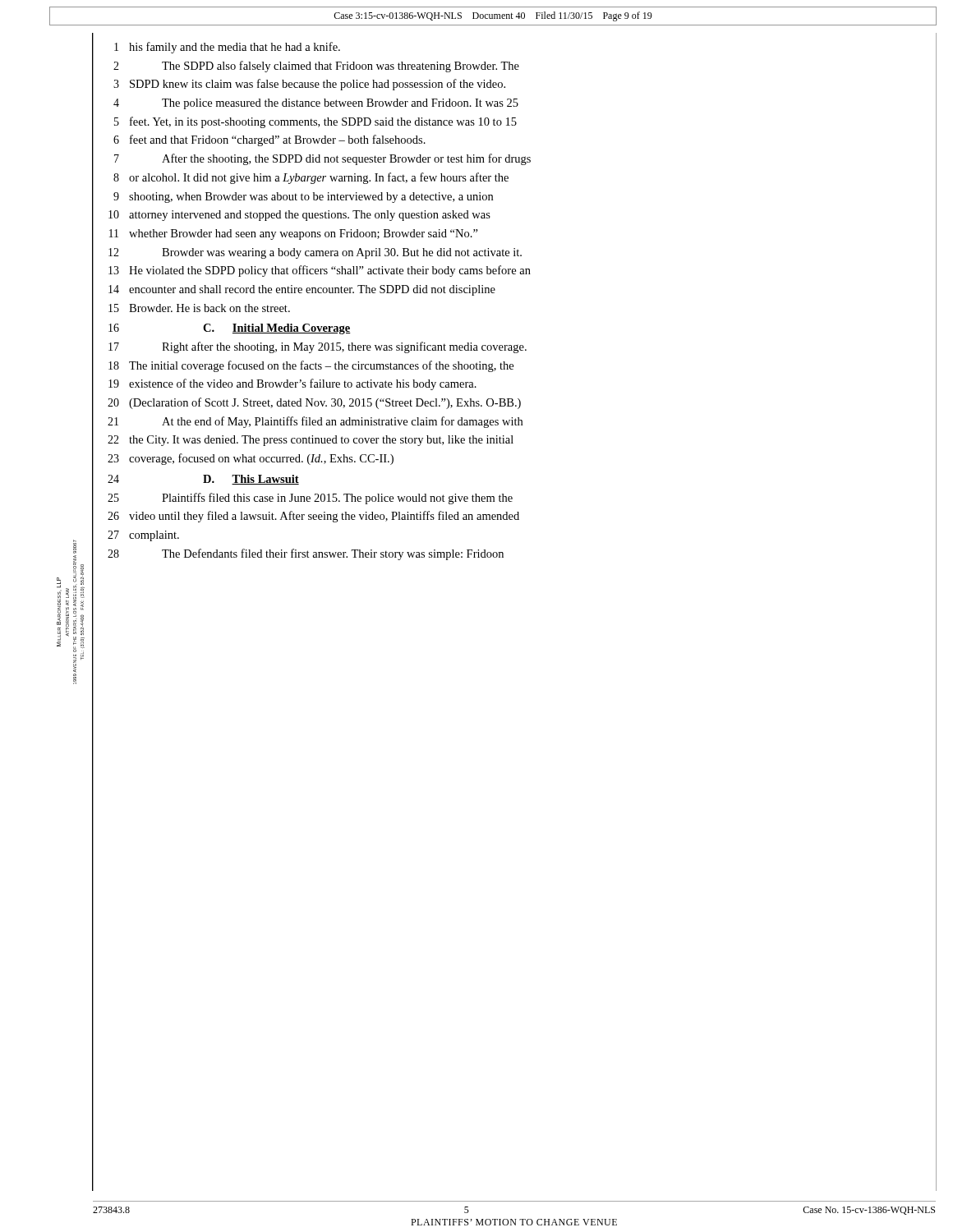Navigate to the passage starting "28 The Defendants"
953x1232 pixels.
514,553
